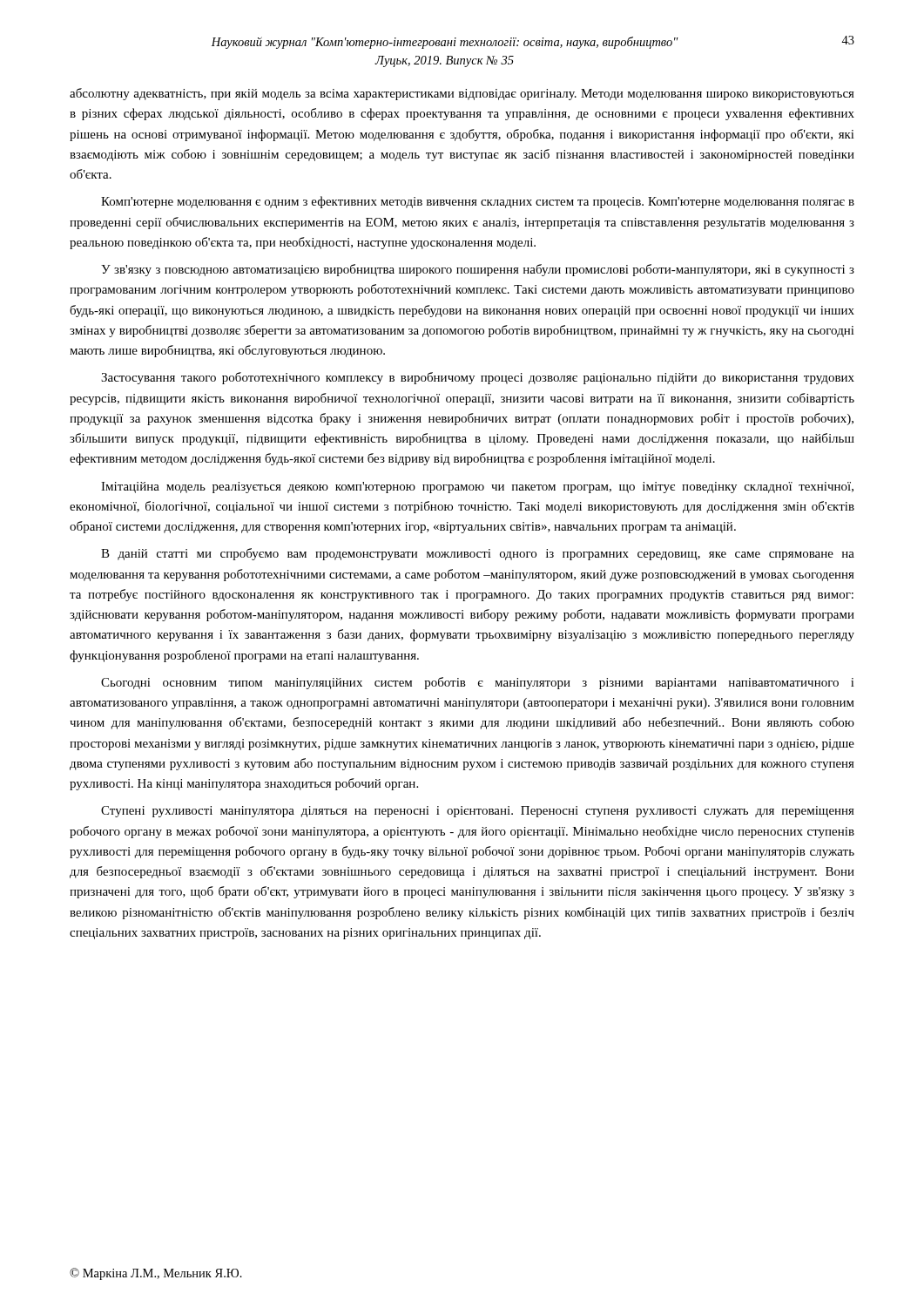
Task: Locate the block of text that opens with "Комп'ютерне моделювання є одним з ефективних"
Action: click(x=462, y=222)
